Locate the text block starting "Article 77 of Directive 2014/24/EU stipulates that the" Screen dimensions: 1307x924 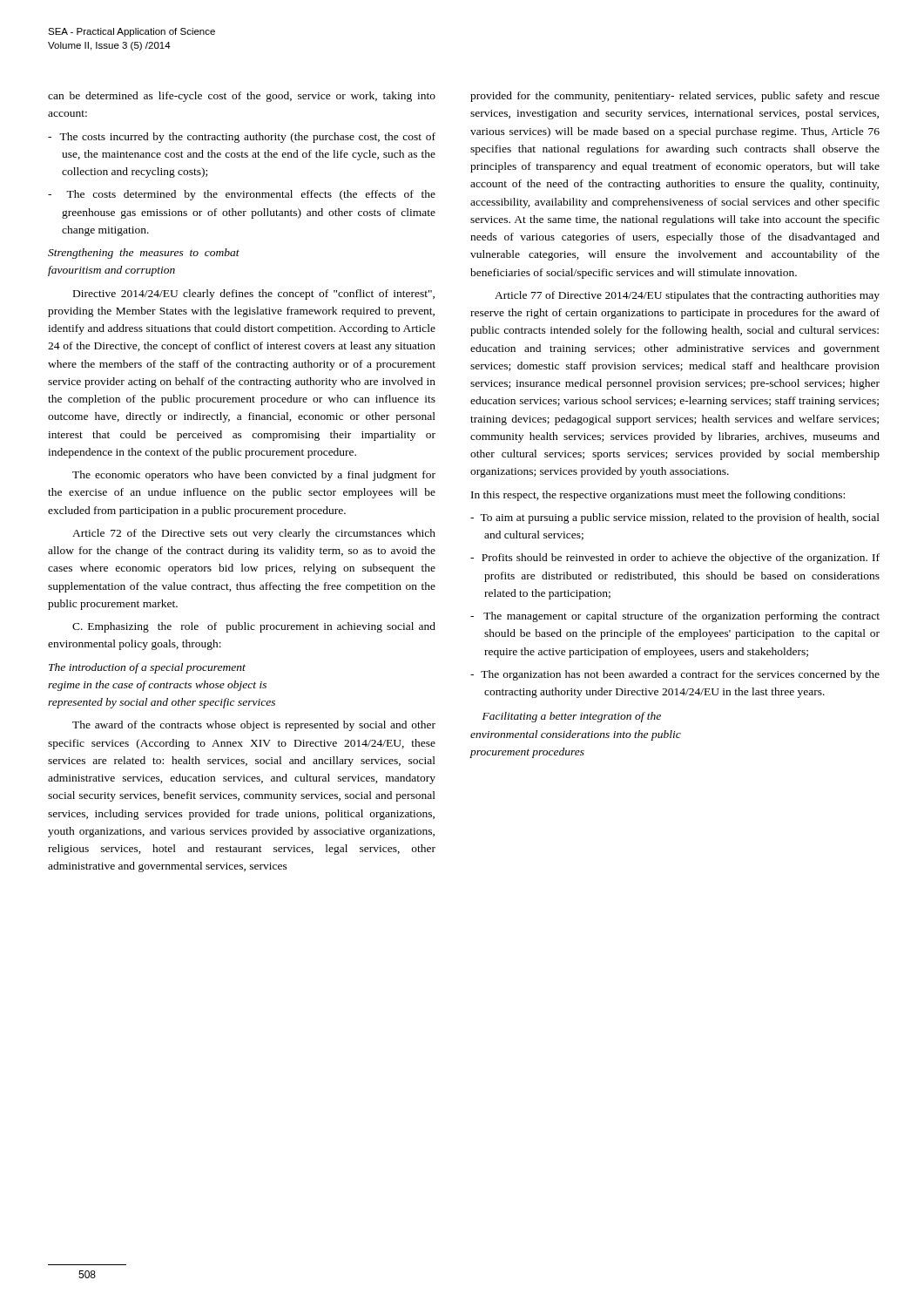coord(675,384)
